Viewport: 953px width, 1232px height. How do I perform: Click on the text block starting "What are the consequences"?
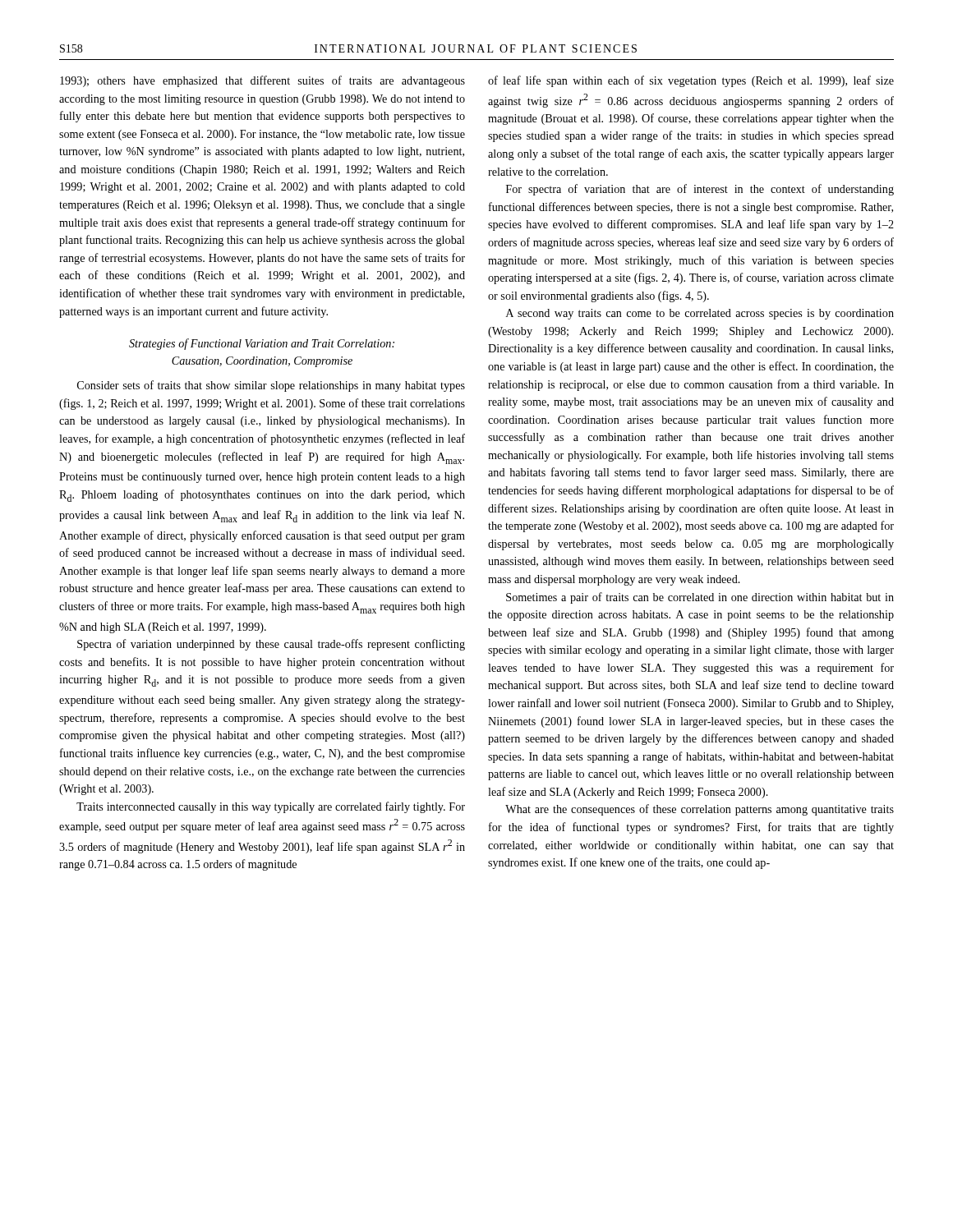(x=691, y=836)
